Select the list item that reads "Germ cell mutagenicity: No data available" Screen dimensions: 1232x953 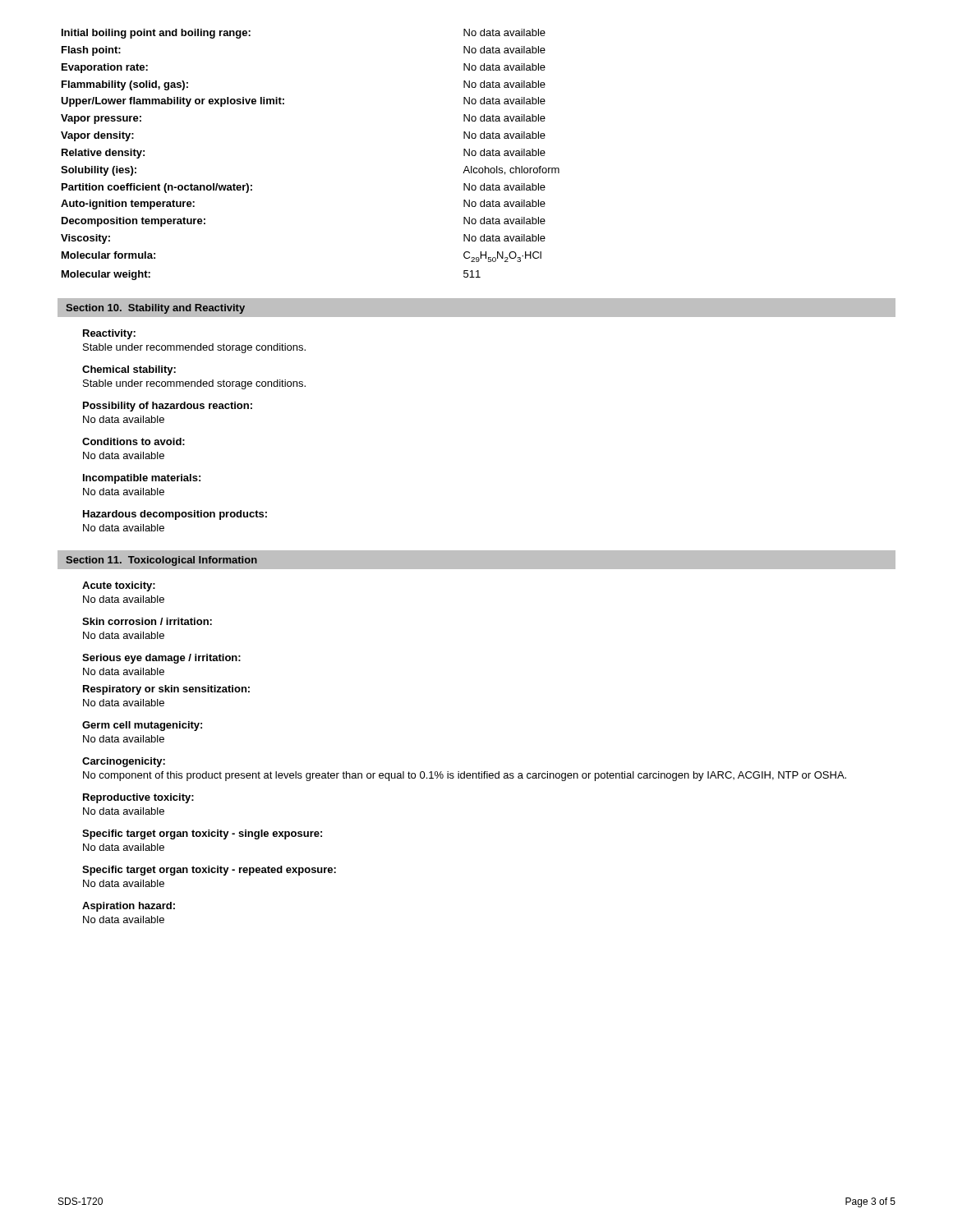142,726
